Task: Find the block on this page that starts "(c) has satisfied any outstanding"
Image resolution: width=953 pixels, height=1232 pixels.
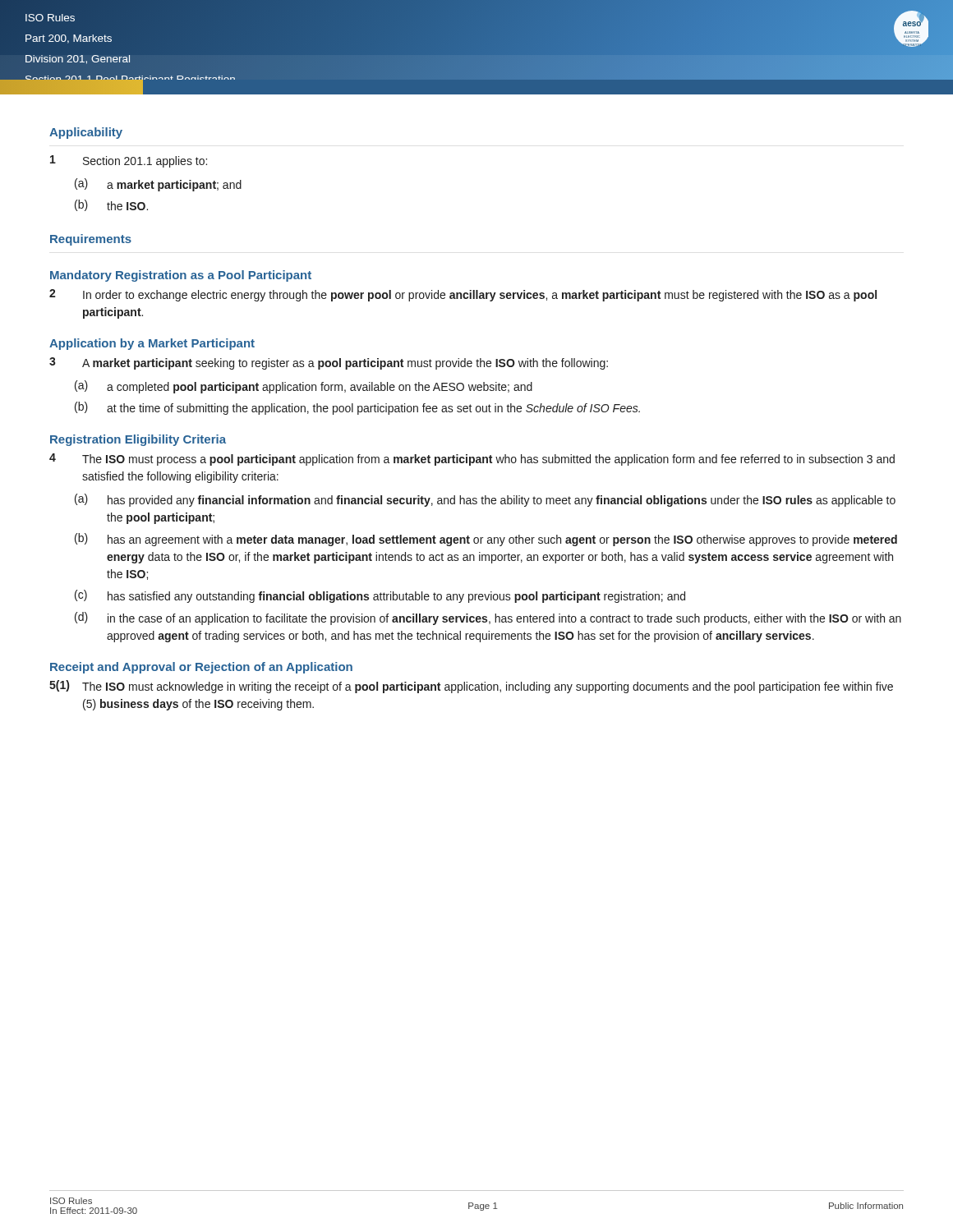Action: point(489,597)
